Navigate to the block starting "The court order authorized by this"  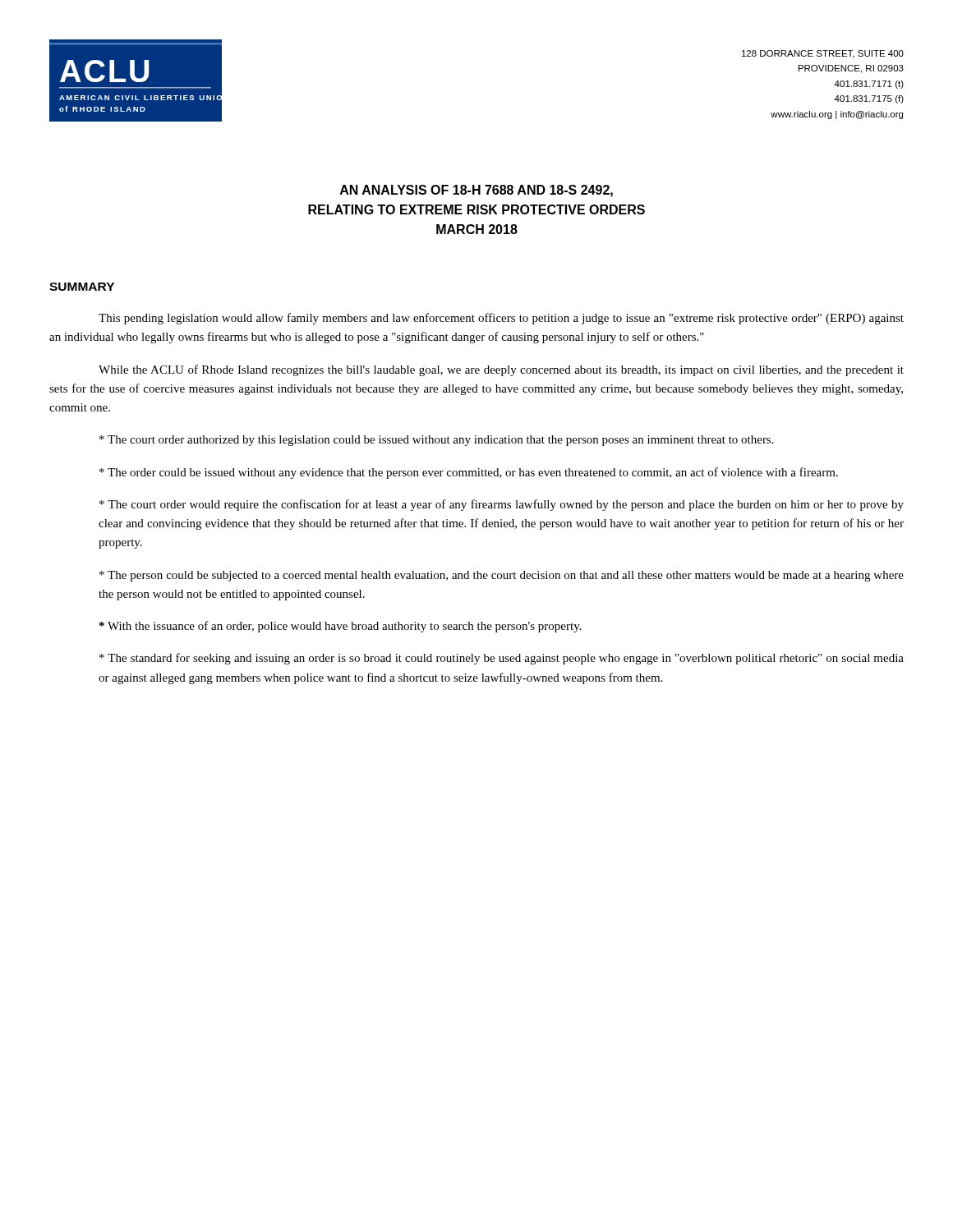click(x=436, y=440)
